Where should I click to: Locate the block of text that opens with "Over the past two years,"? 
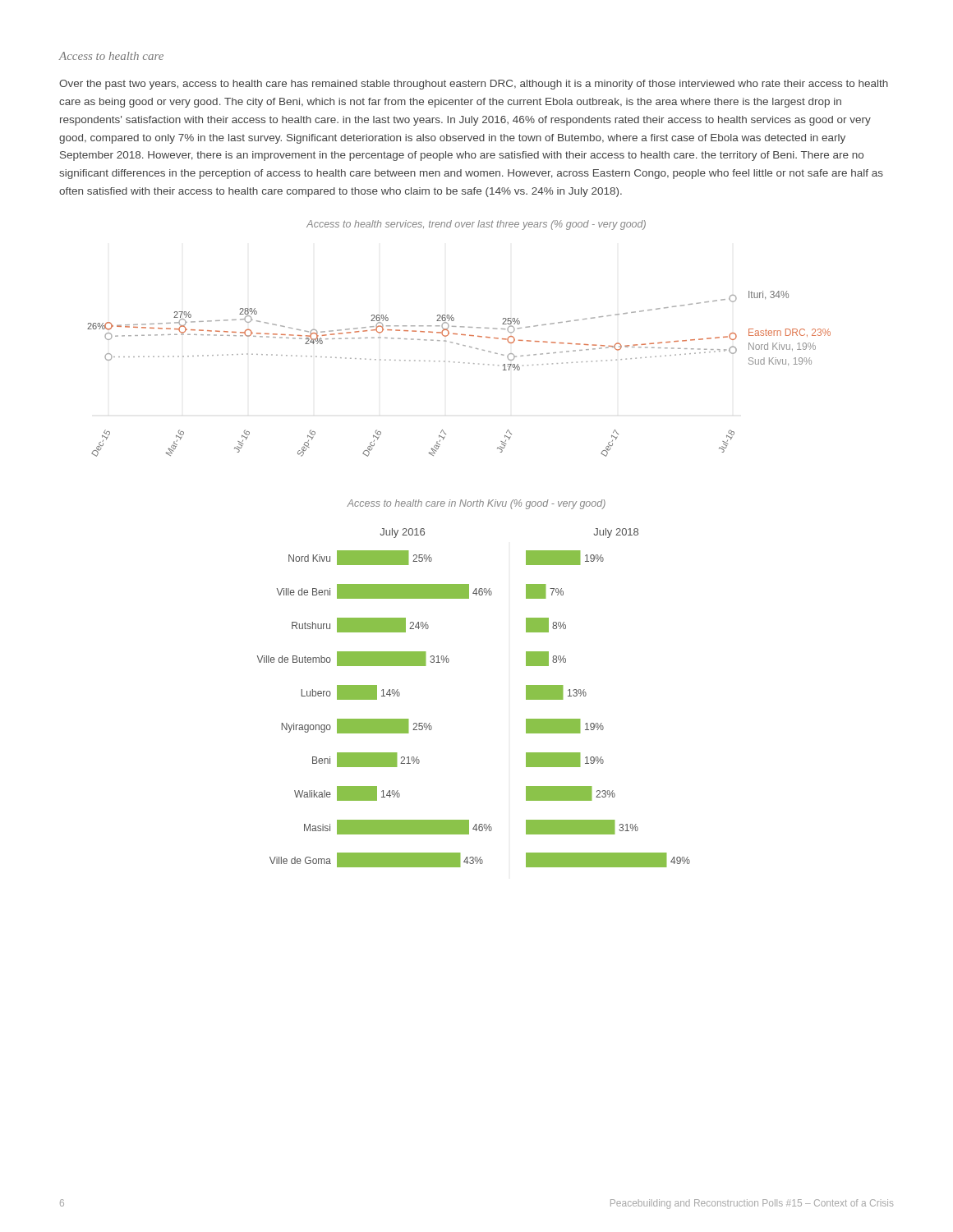point(474,137)
